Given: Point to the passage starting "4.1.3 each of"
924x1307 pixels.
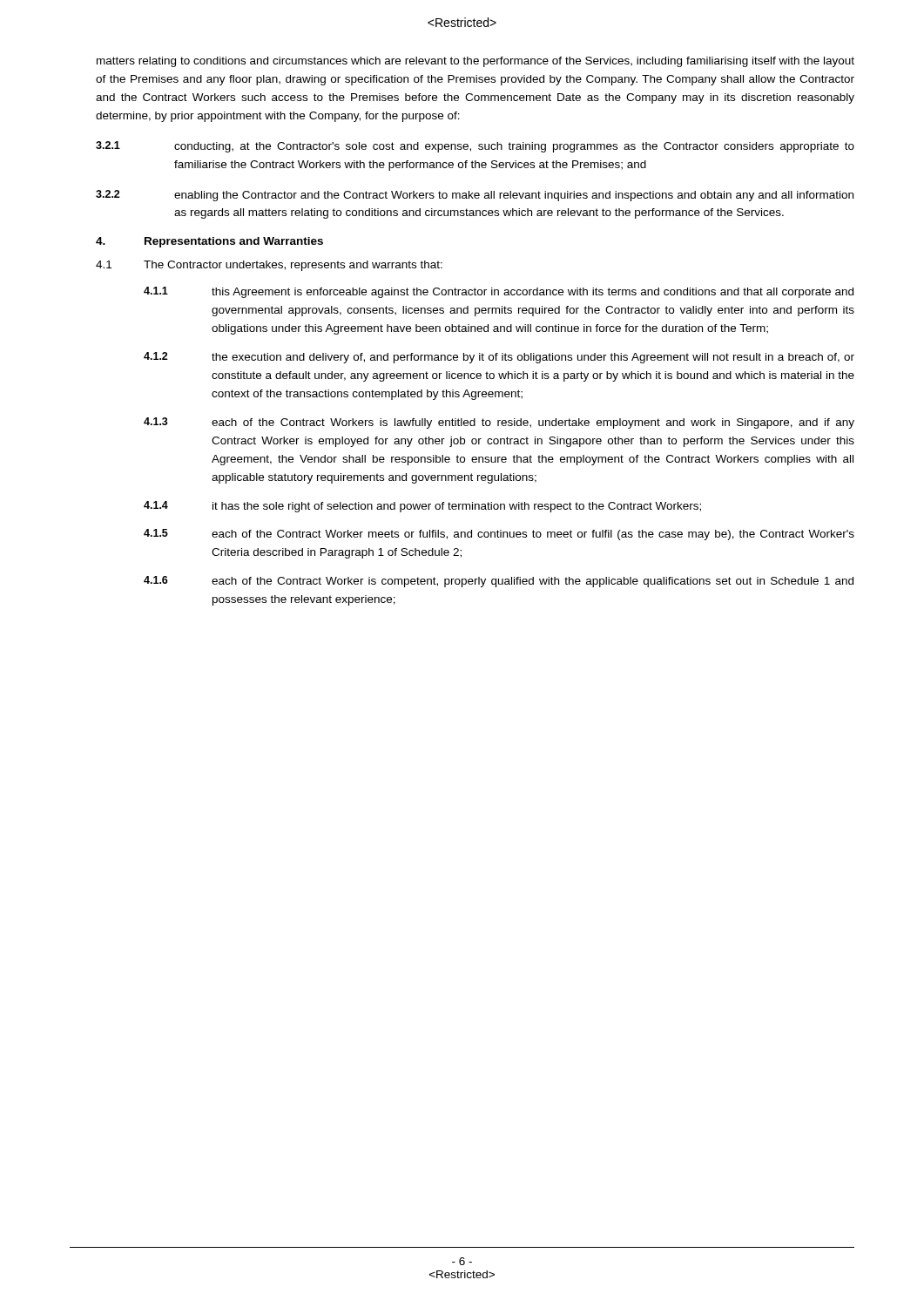Looking at the screenshot, I should tap(499, 450).
